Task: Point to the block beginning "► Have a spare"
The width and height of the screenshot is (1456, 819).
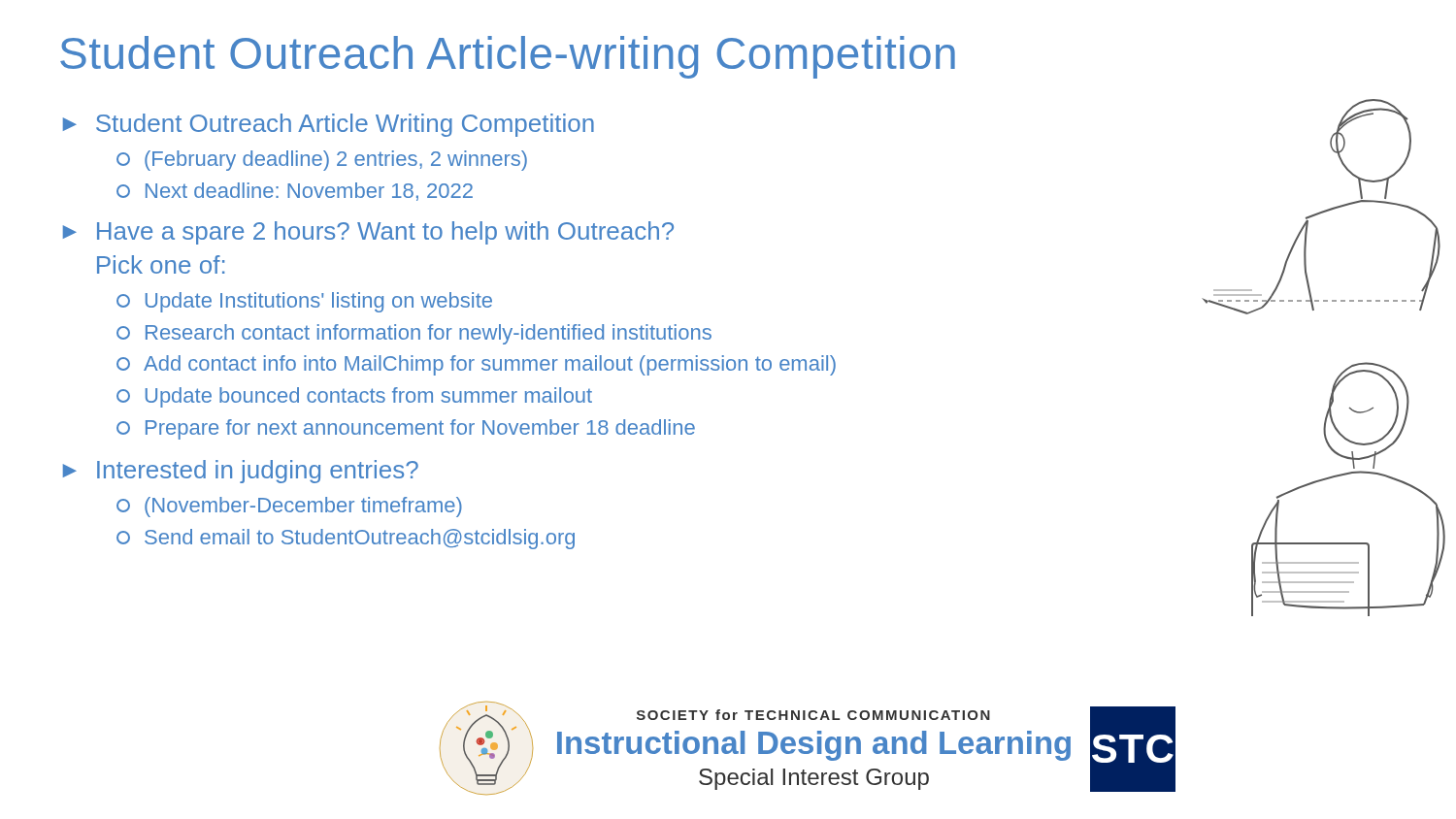Action: [x=366, y=248]
